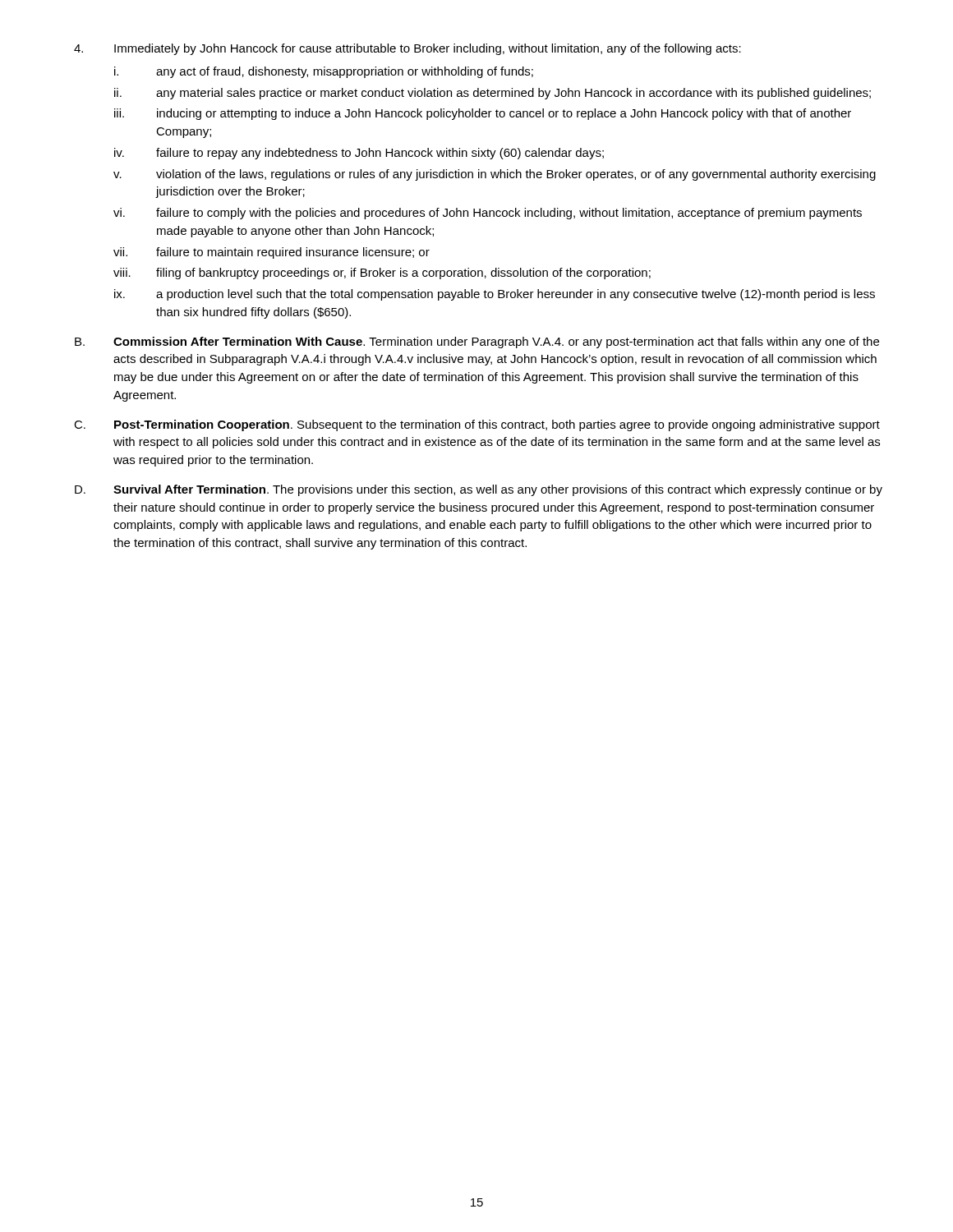Find the text block with the text "D. Survival After Termination. The provisions under"
Image resolution: width=953 pixels, height=1232 pixels.
coord(481,516)
